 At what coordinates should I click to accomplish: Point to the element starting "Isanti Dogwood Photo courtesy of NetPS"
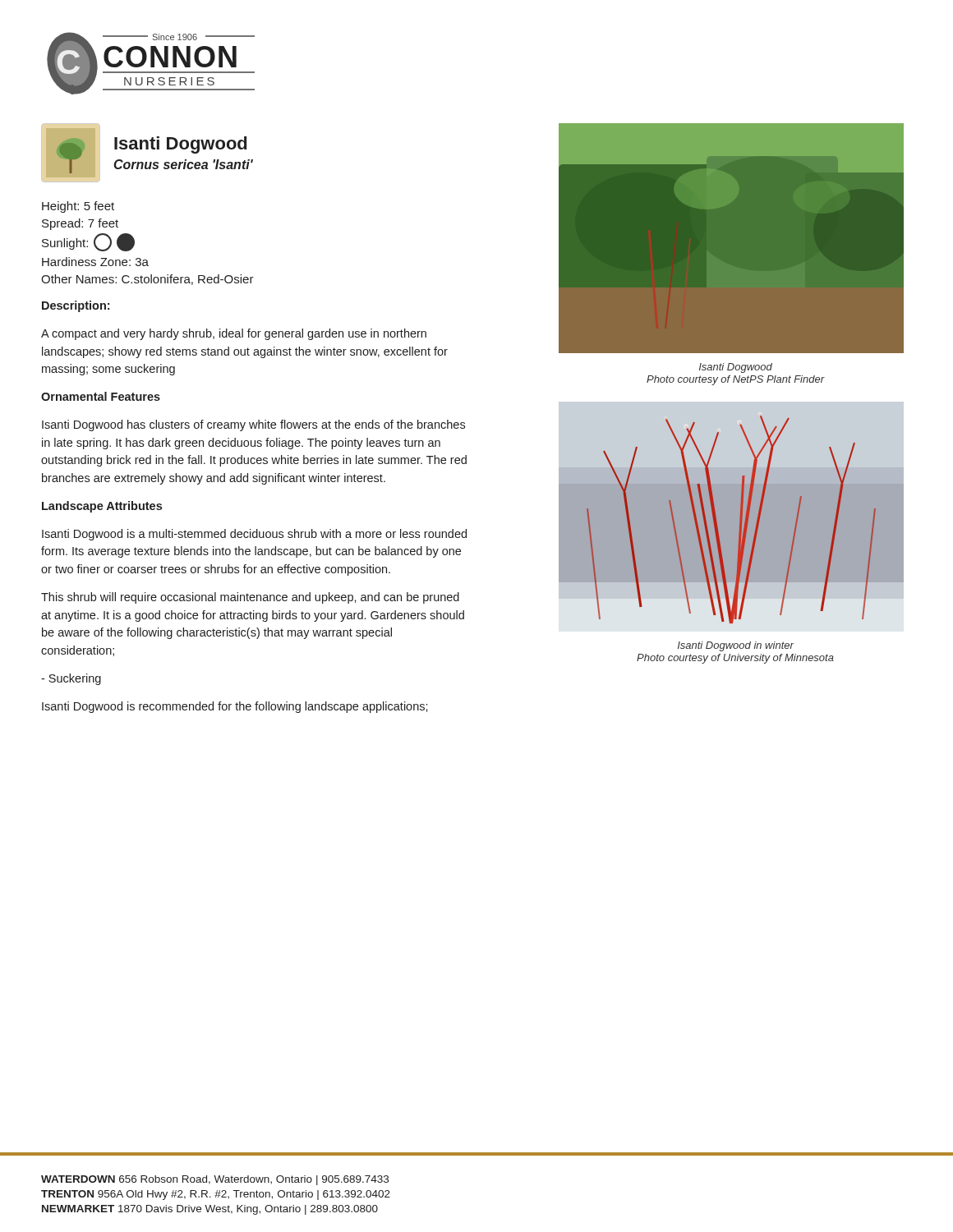pyautogui.click(x=735, y=373)
